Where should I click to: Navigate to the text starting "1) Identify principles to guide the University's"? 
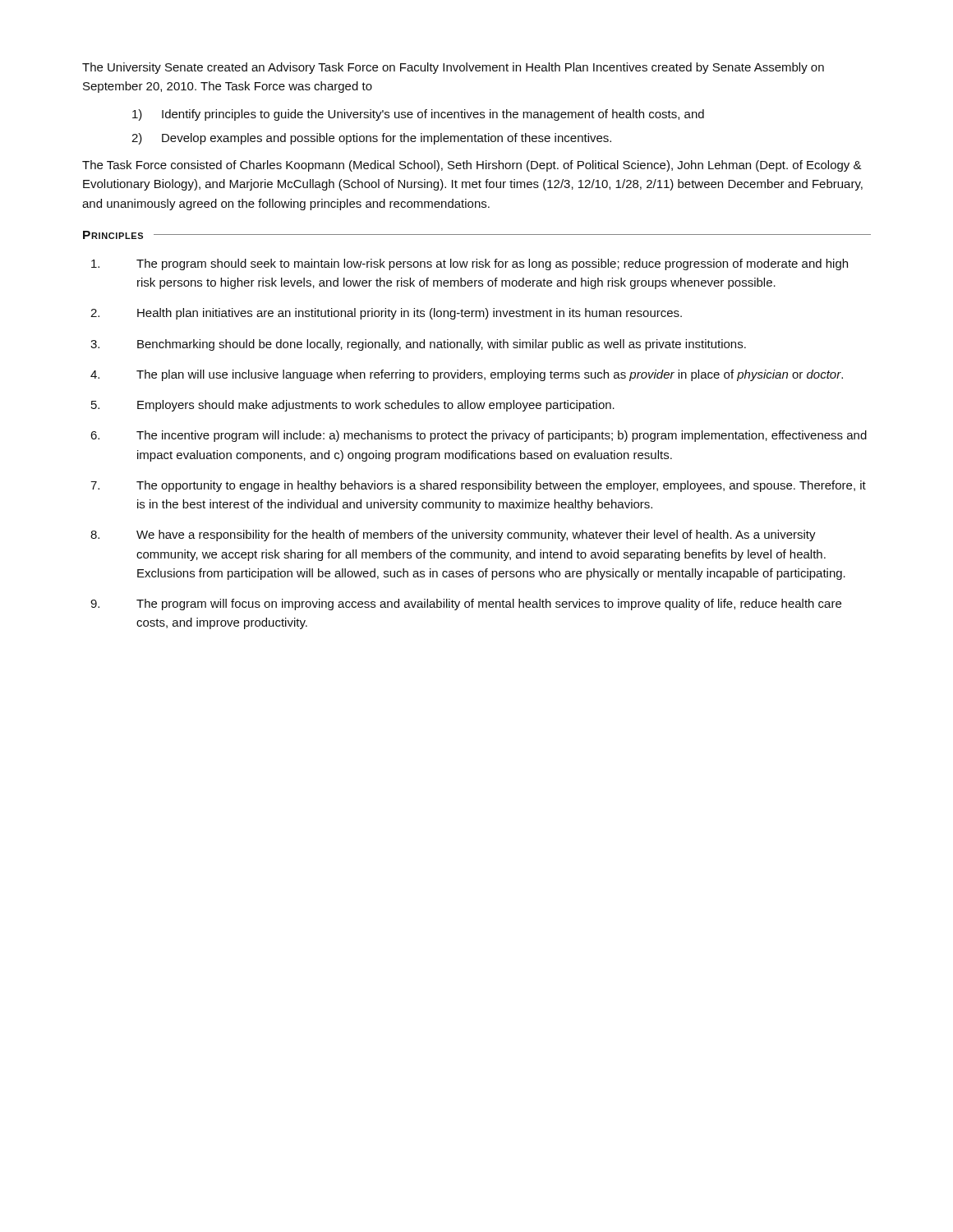coord(418,113)
